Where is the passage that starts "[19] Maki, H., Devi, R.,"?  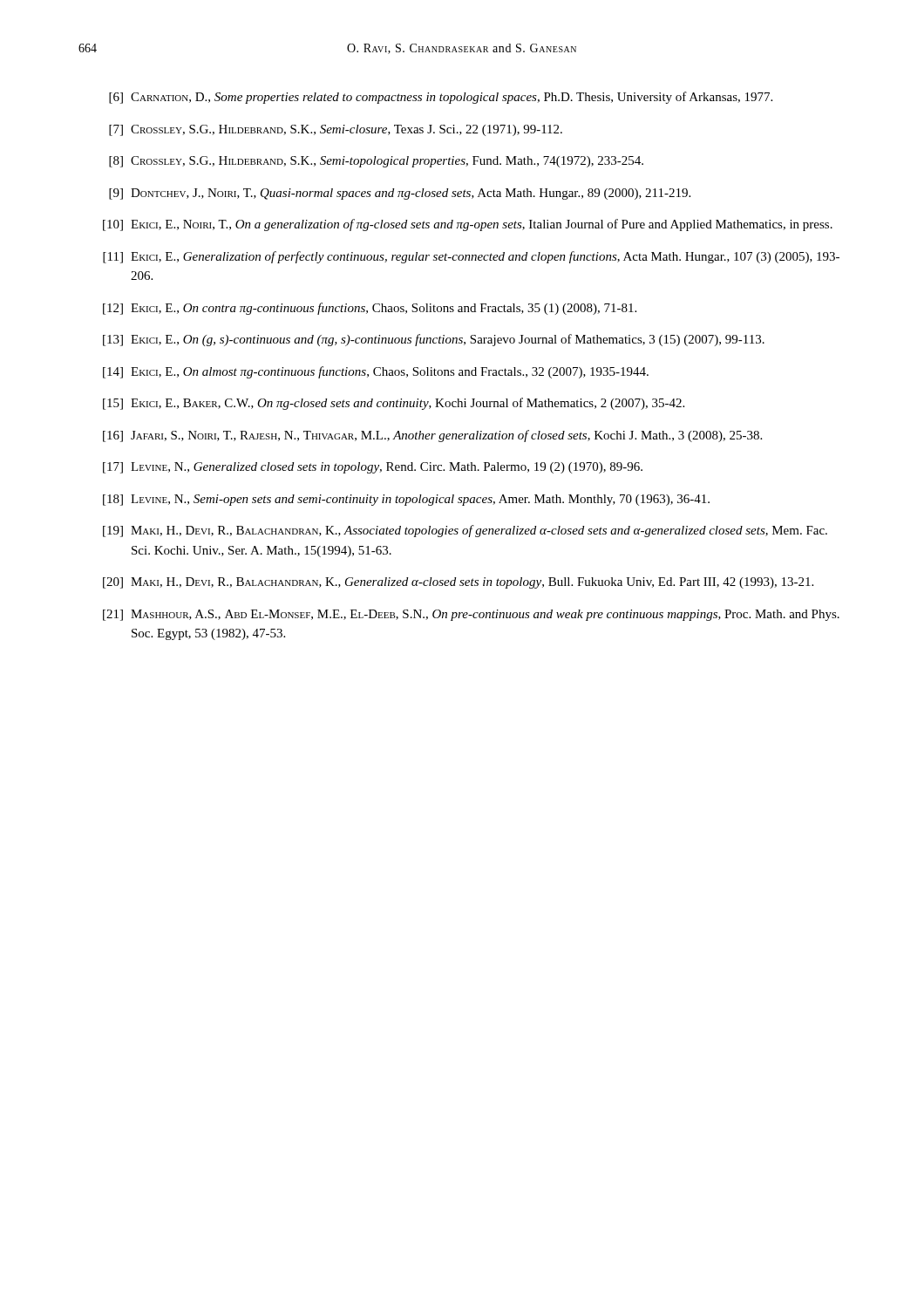[462, 540]
